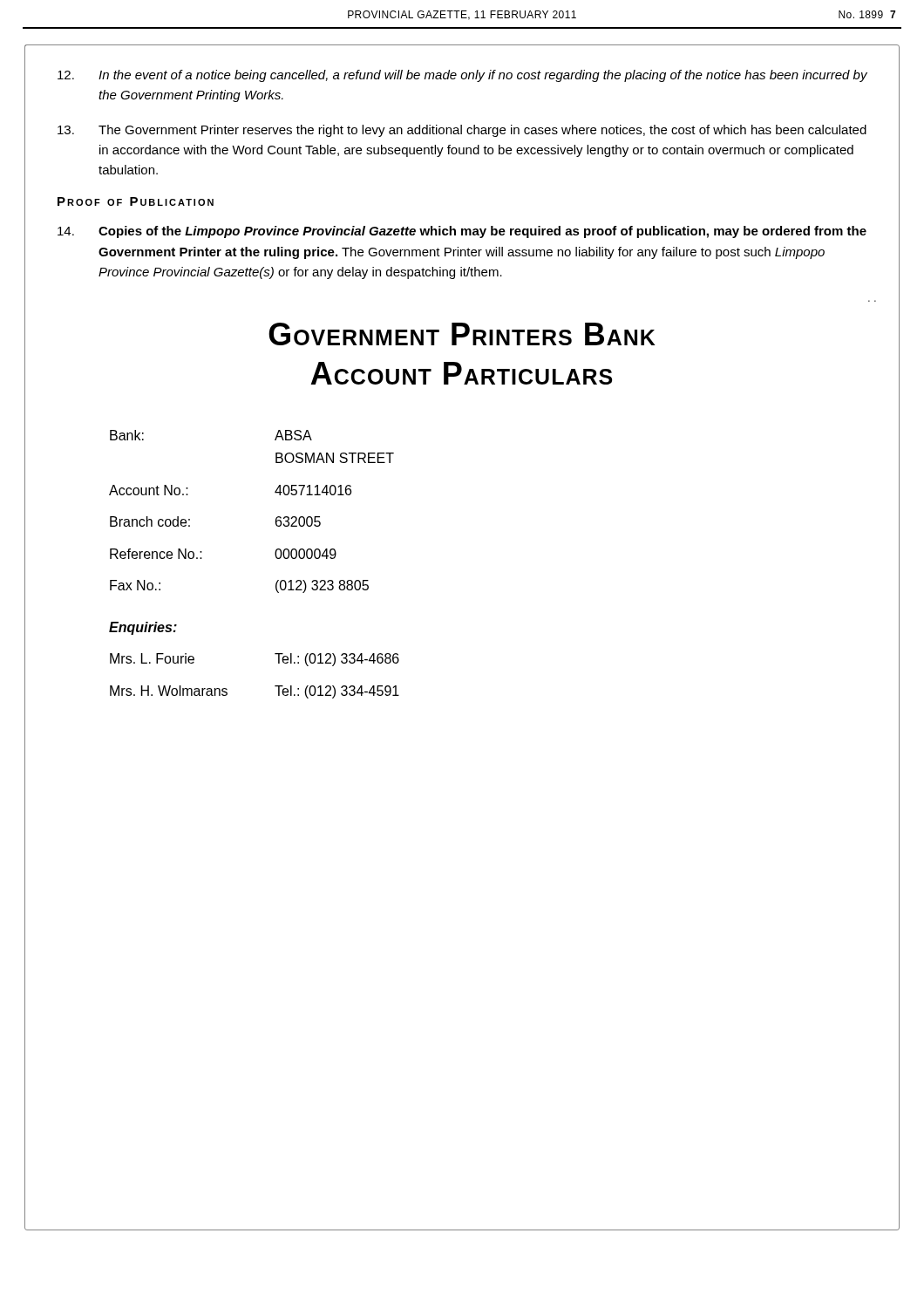
Task: Select the block starting "Government Printers Bank Account Particulars"
Action: tap(462, 354)
